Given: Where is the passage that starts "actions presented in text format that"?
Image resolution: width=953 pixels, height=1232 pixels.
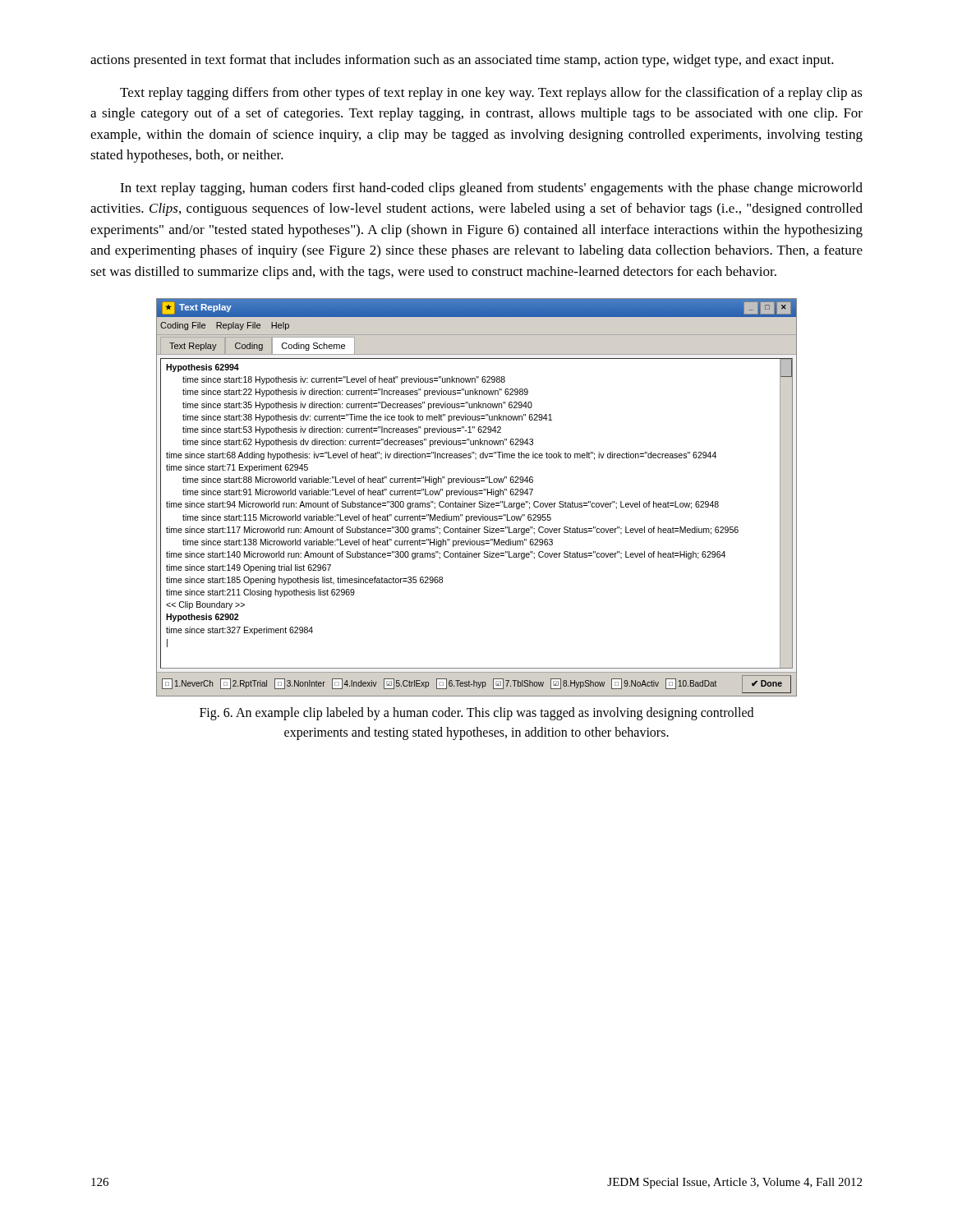Looking at the screenshot, I should pyautogui.click(x=462, y=60).
